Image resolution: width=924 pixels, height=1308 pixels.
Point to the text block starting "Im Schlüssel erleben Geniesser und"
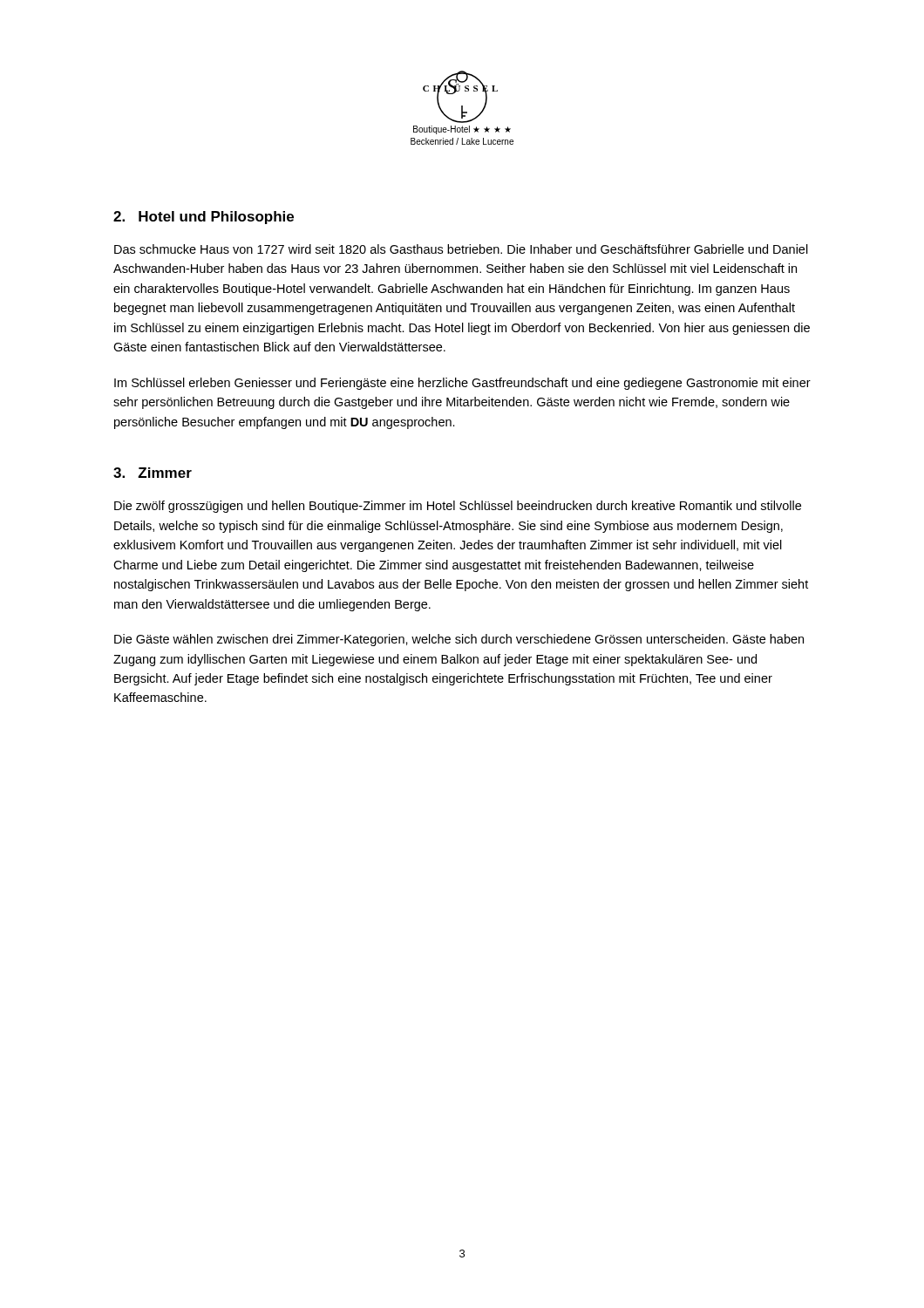pos(462,402)
